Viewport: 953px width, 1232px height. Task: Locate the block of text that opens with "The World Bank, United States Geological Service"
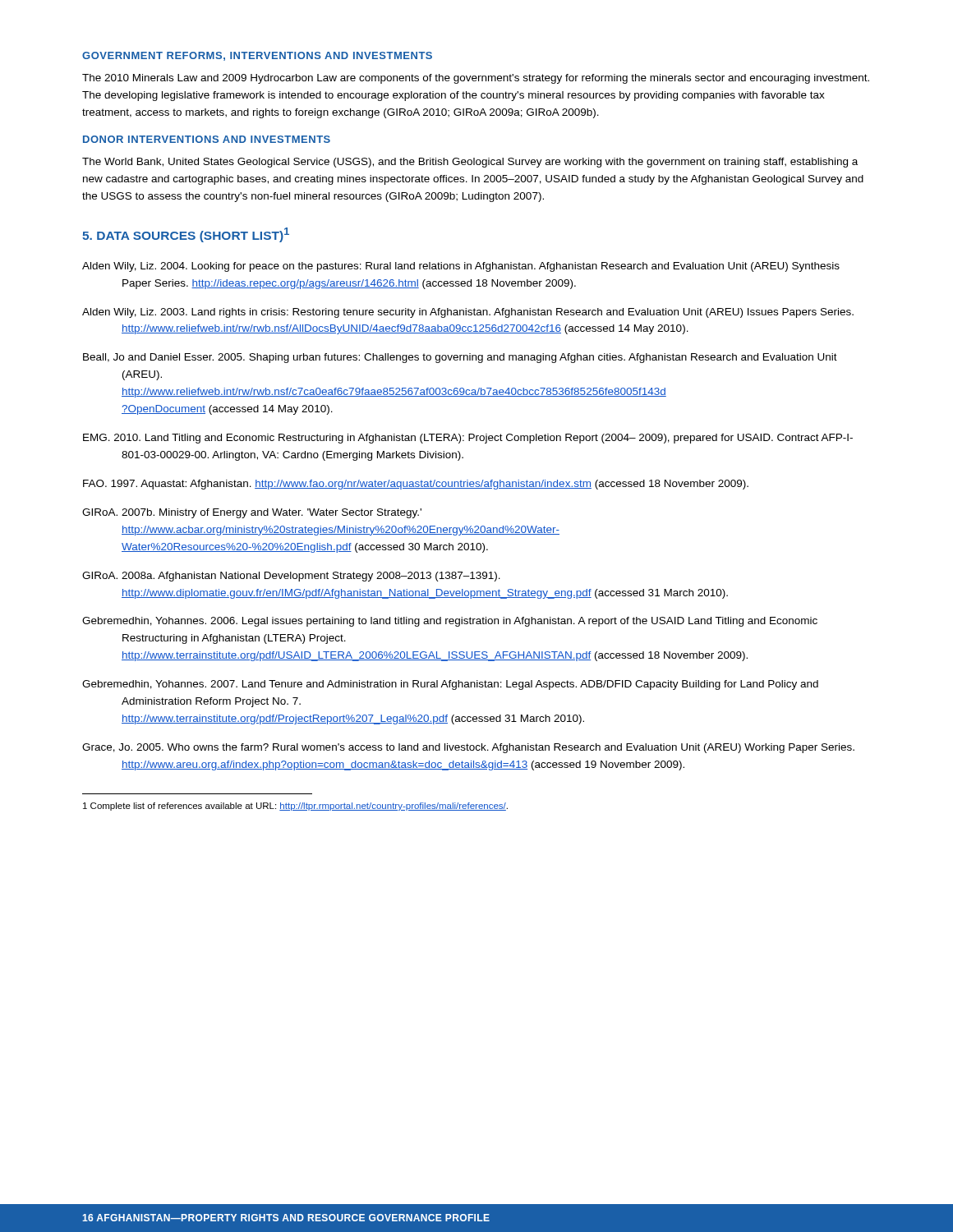click(x=473, y=178)
